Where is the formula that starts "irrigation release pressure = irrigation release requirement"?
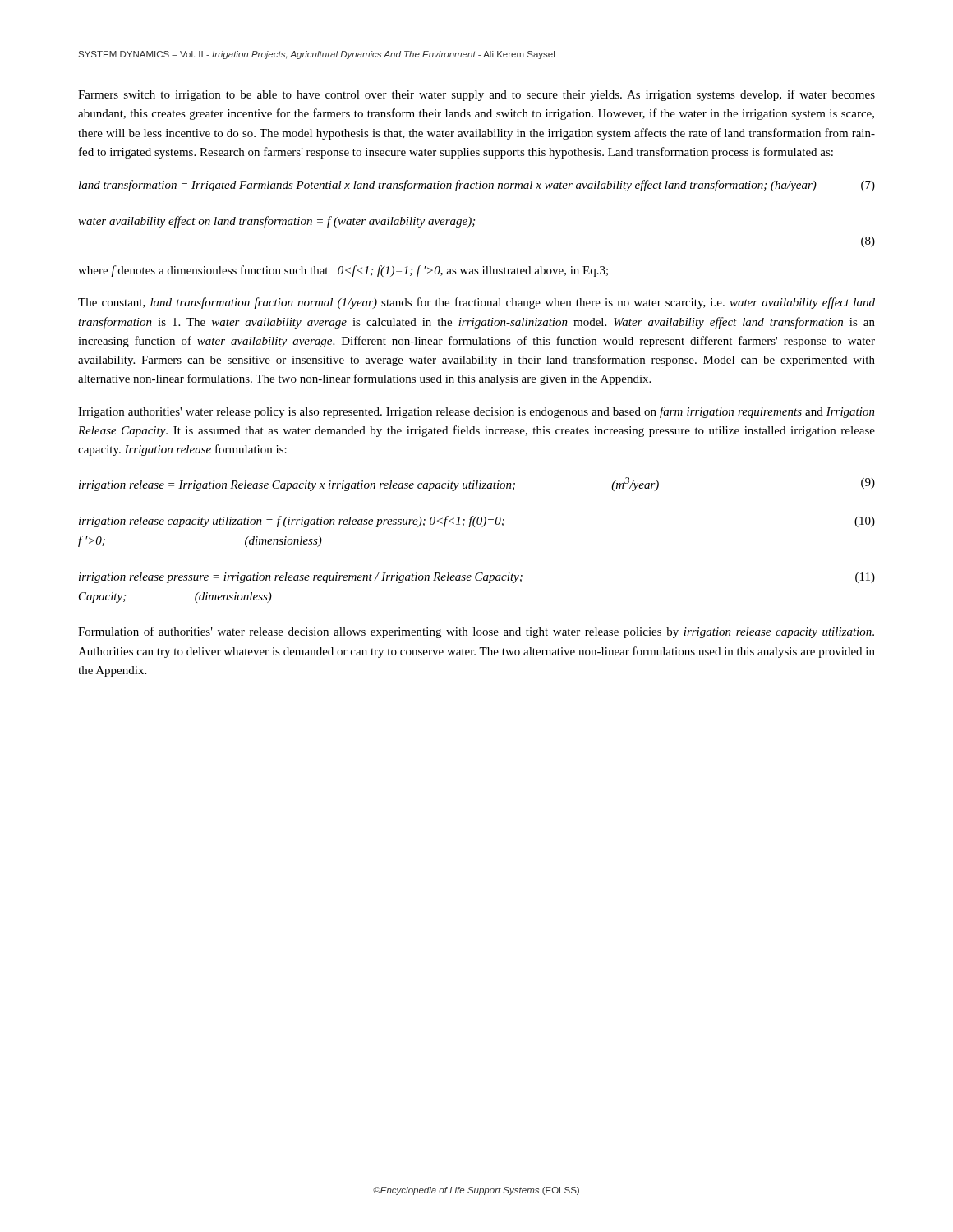The image size is (953, 1232). [476, 587]
